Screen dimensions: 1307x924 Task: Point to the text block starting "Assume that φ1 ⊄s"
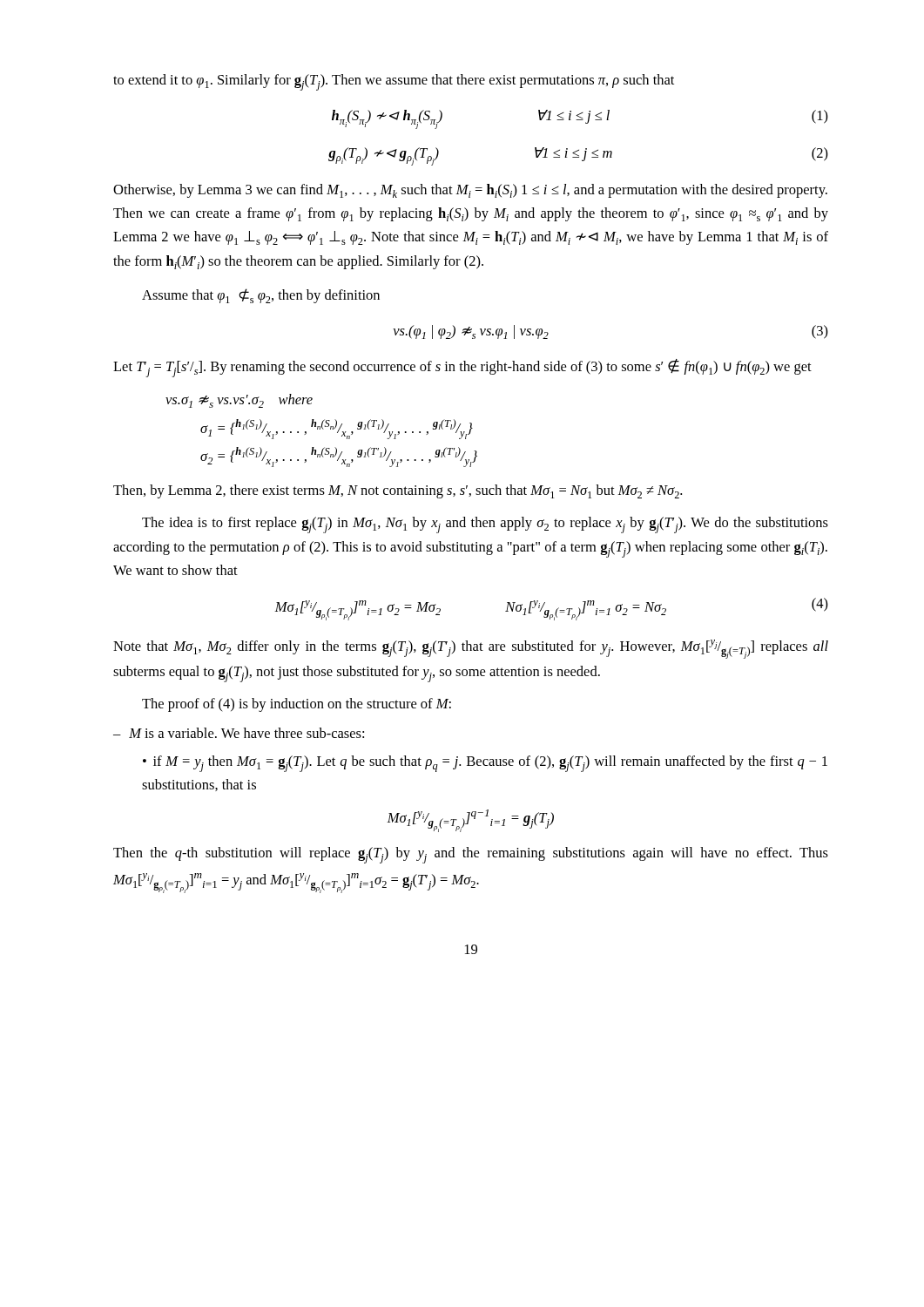point(261,296)
